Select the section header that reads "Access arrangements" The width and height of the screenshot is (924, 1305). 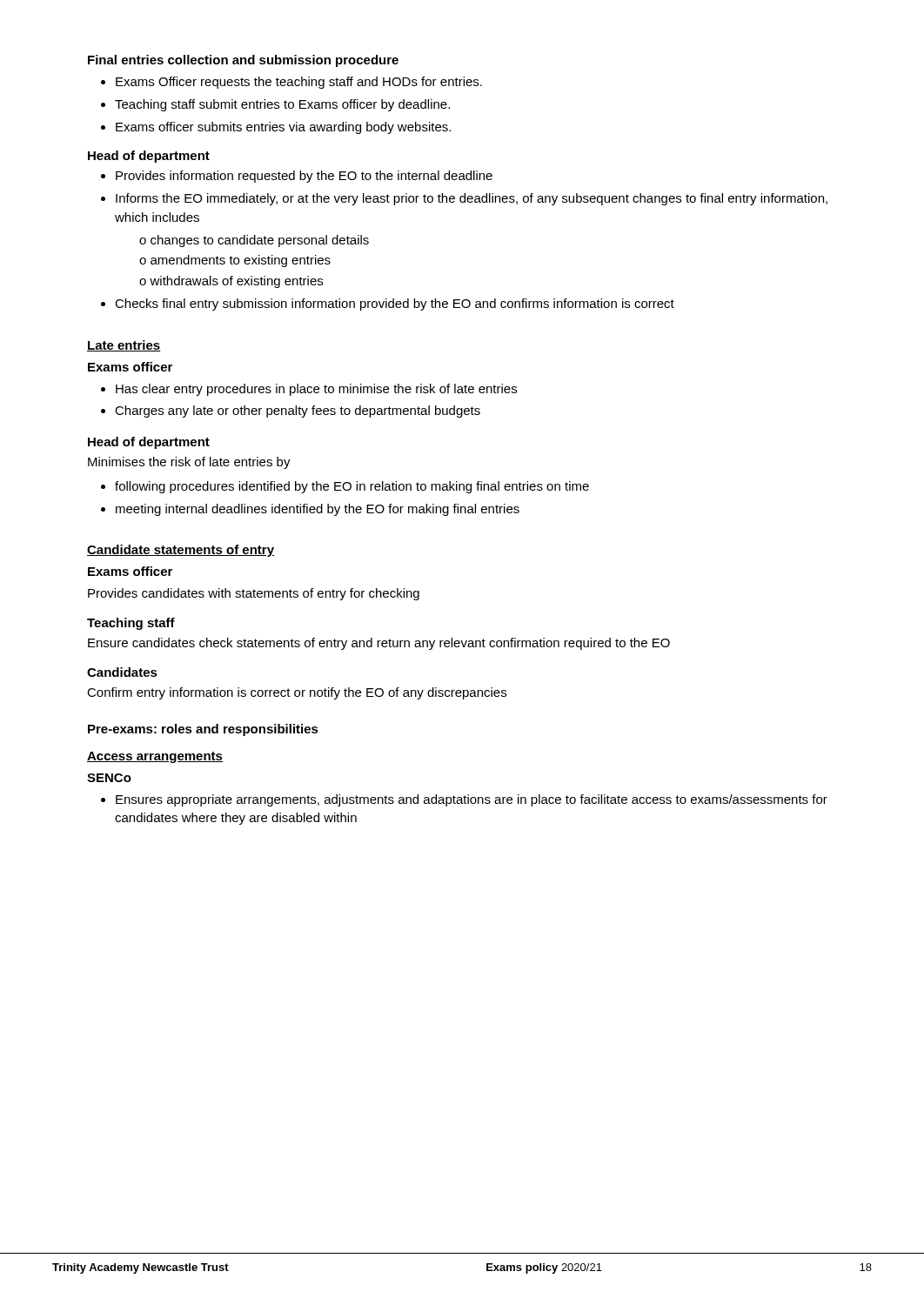[155, 755]
